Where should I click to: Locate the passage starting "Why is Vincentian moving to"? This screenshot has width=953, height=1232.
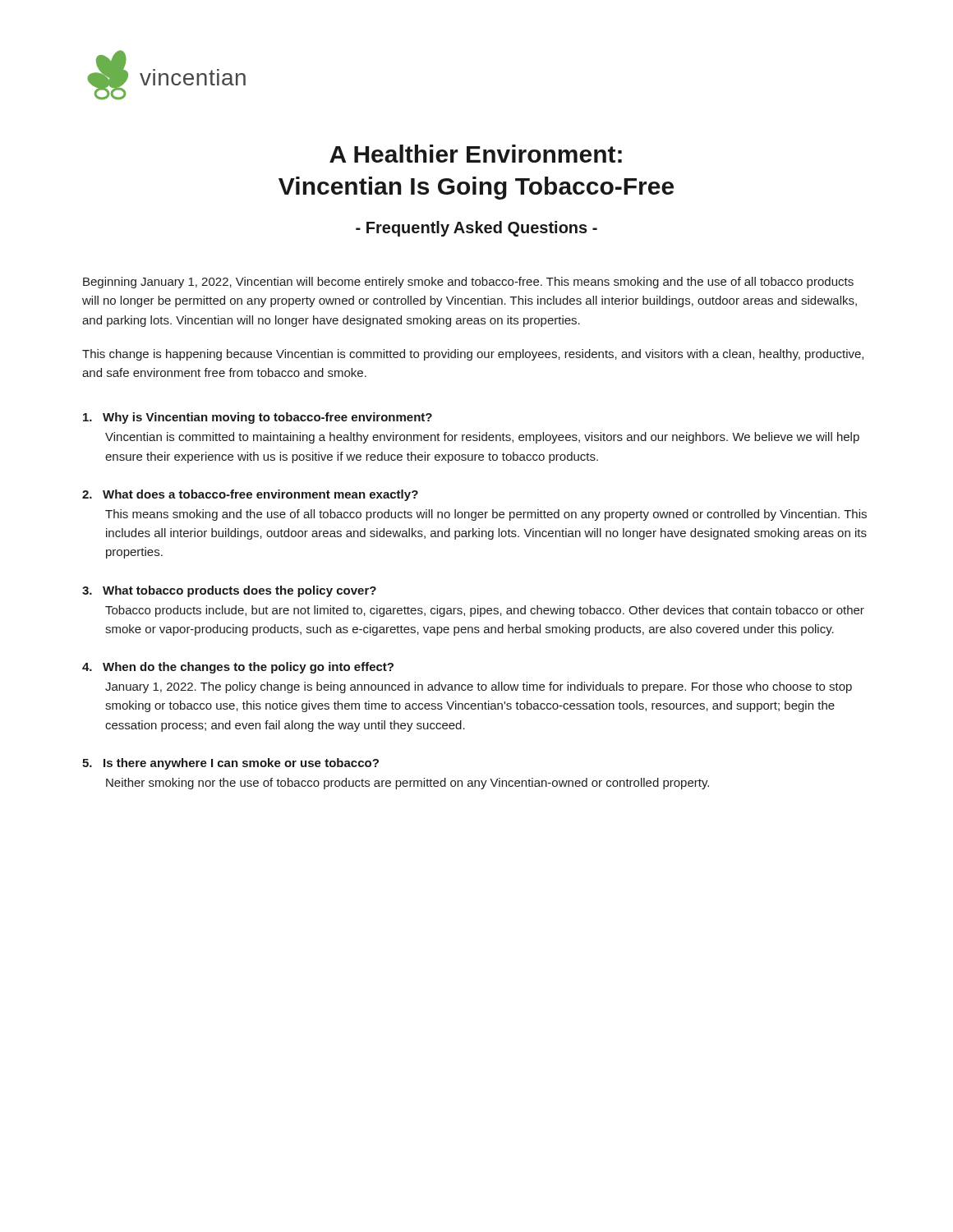pos(476,438)
